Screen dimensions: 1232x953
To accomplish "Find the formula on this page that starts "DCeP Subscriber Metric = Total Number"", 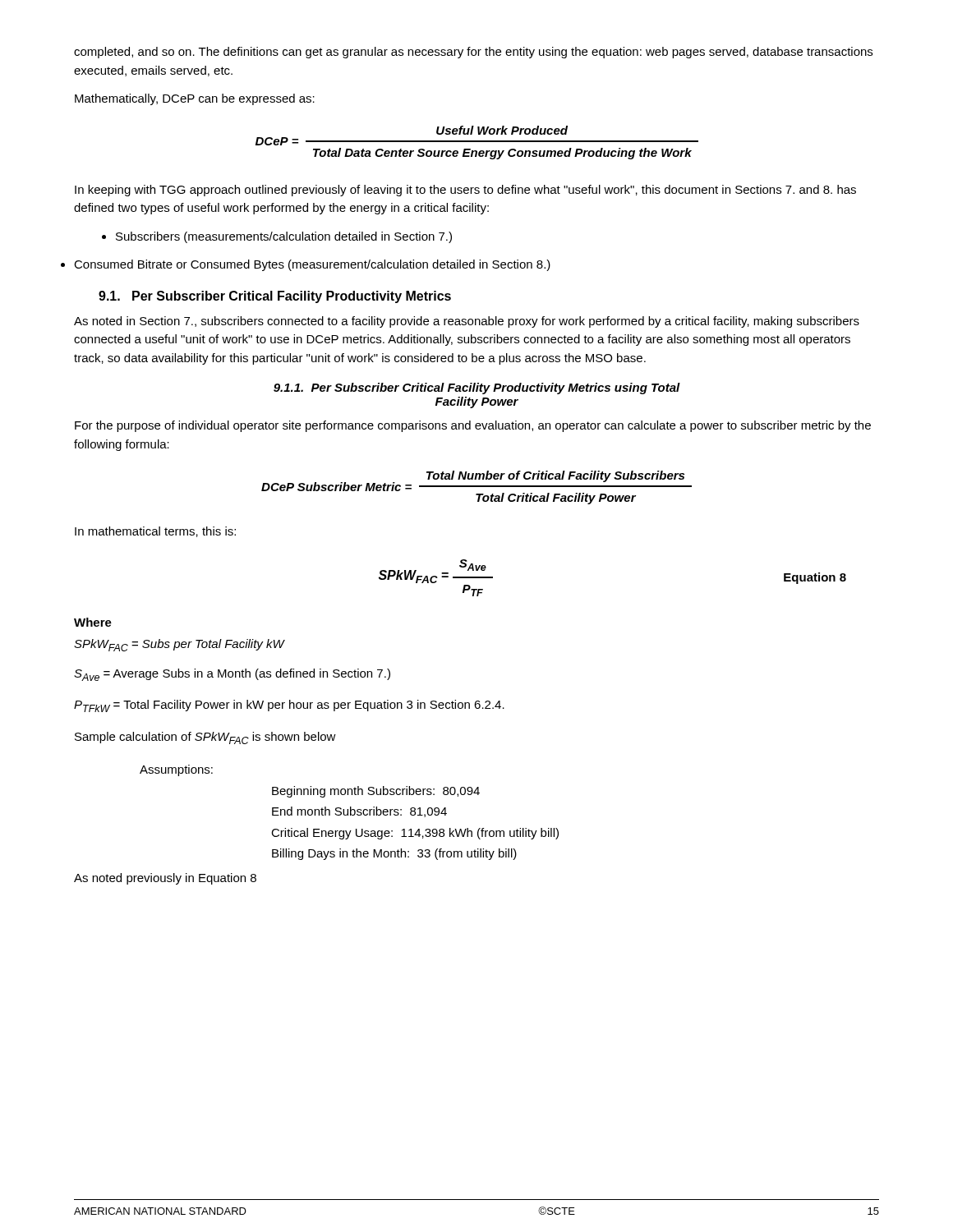I will 476,486.
